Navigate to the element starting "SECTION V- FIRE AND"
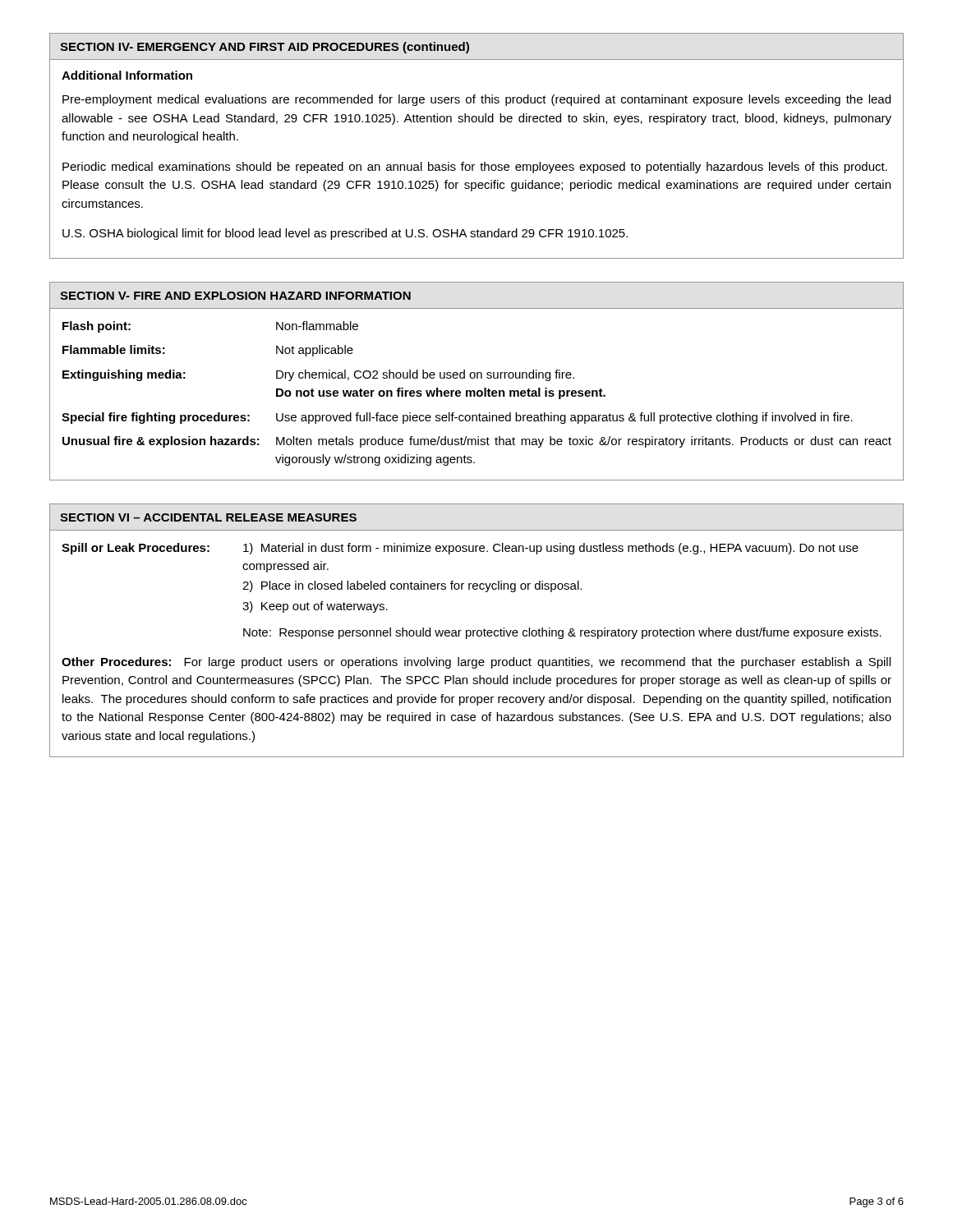 click(236, 295)
